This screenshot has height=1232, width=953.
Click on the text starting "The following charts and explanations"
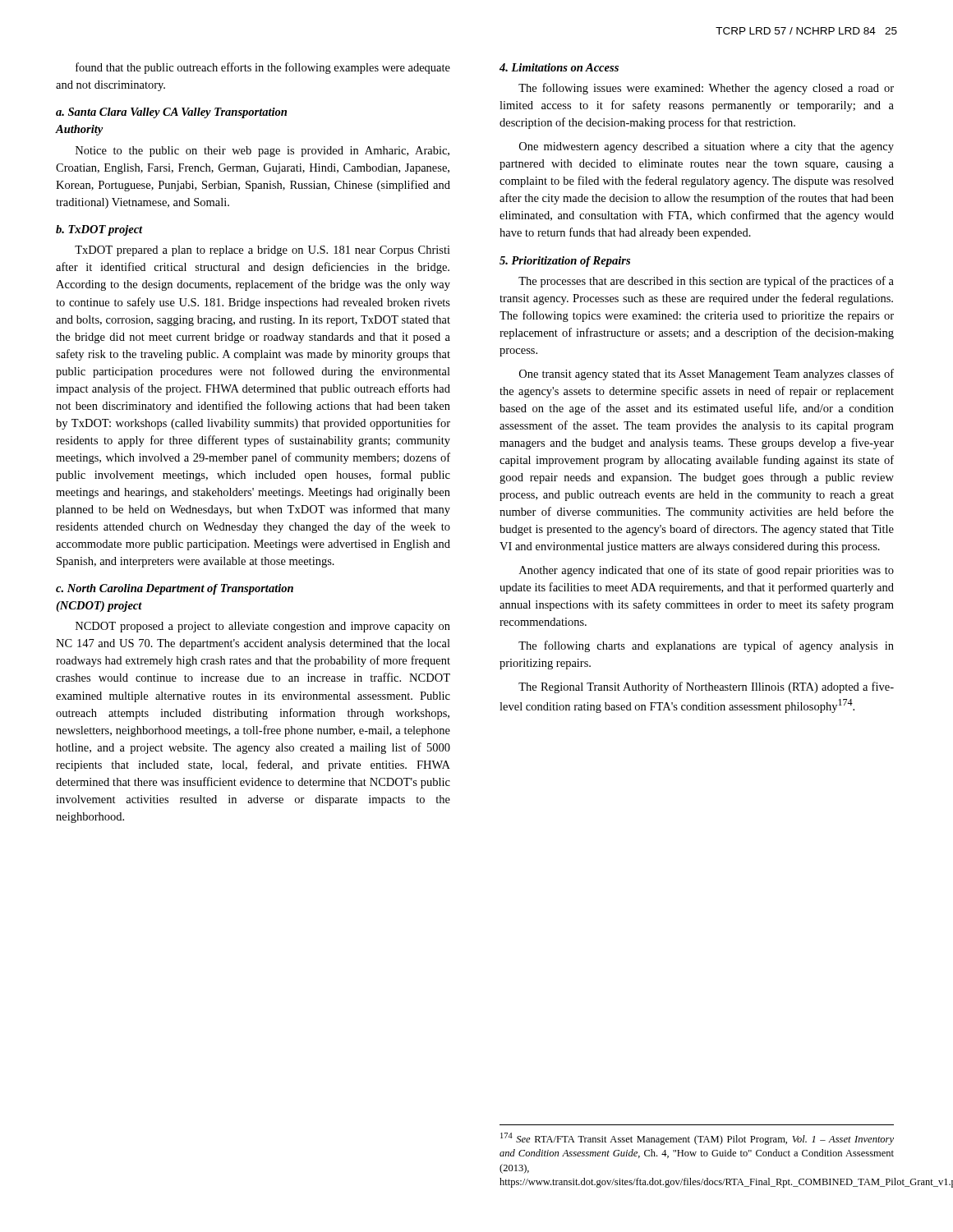pos(697,655)
